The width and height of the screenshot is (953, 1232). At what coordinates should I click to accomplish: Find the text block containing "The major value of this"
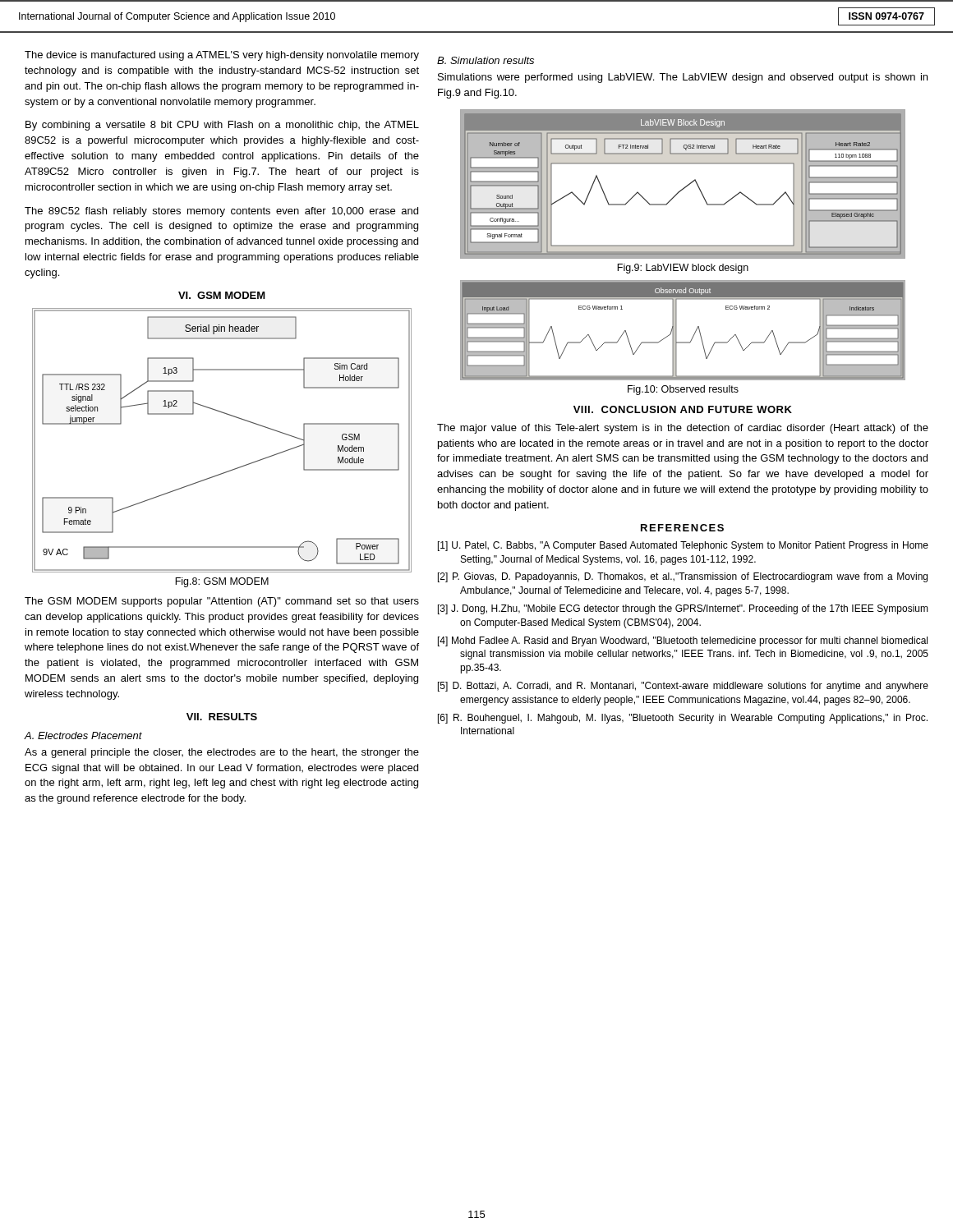tap(683, 466)
